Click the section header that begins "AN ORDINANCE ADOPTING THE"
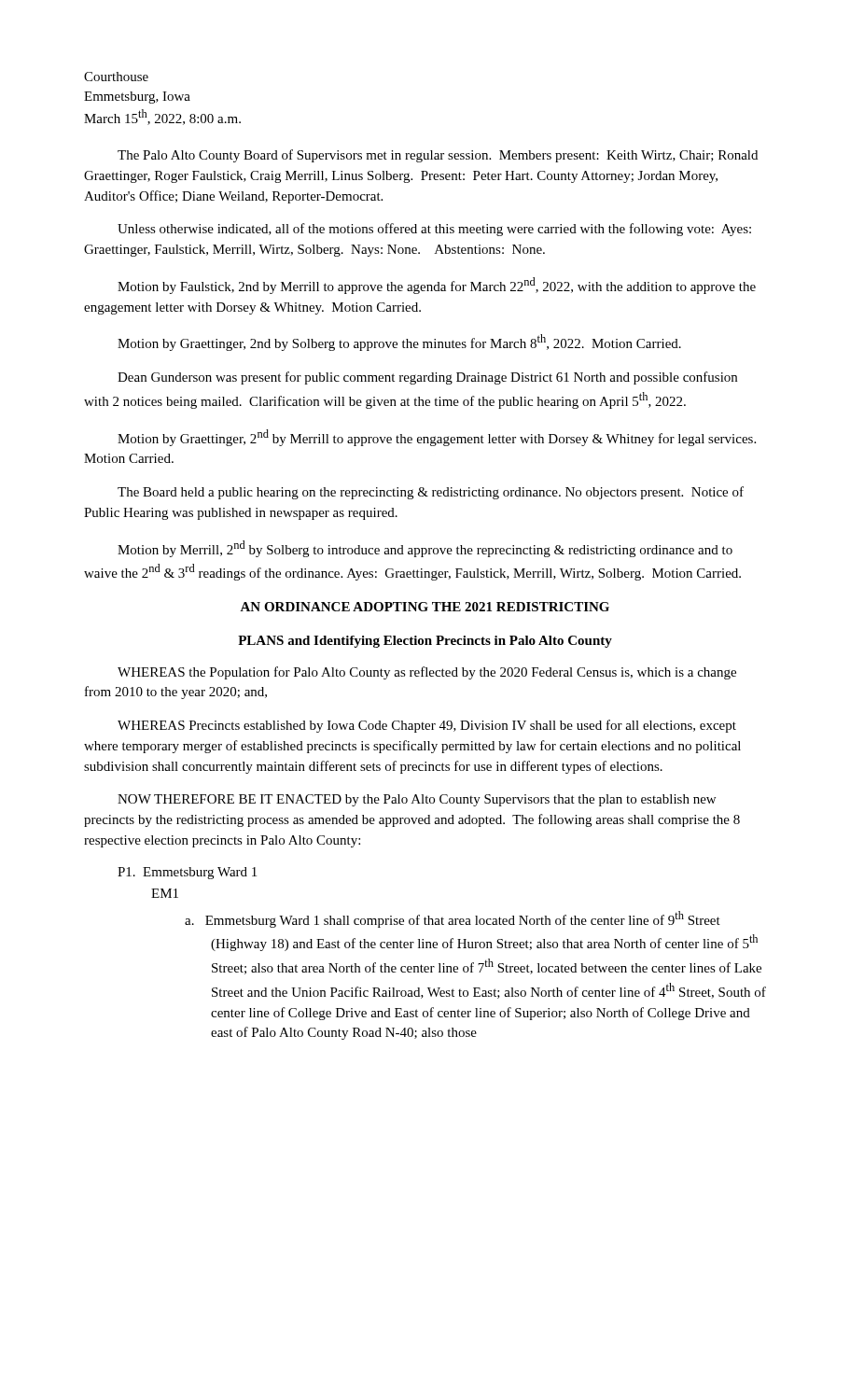The width and height of the screenshot is (850, 1400). click(x=425, y=607)
